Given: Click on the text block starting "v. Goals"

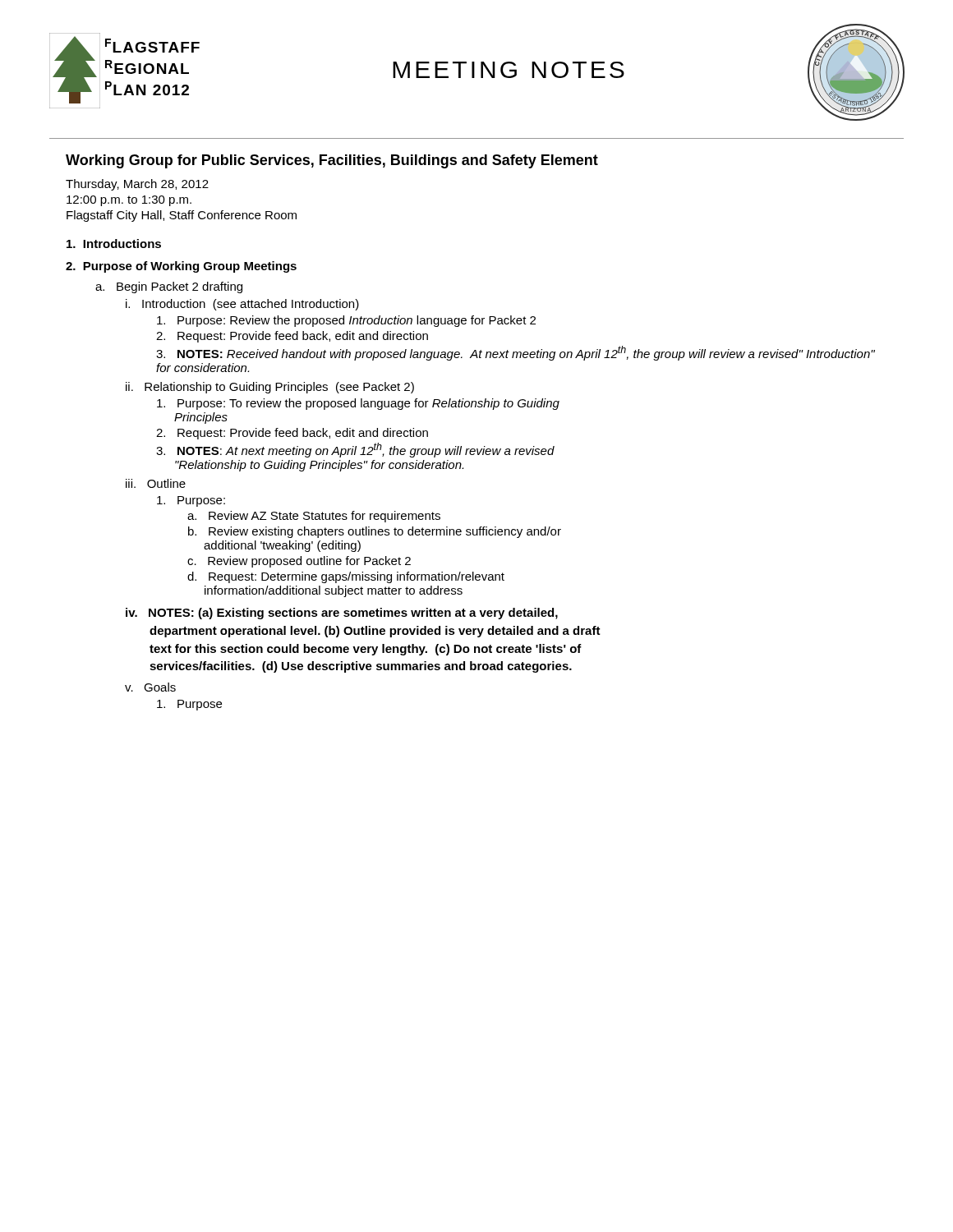Looking at the screenshot, I should pyautogui.click(x=150, y=687).
